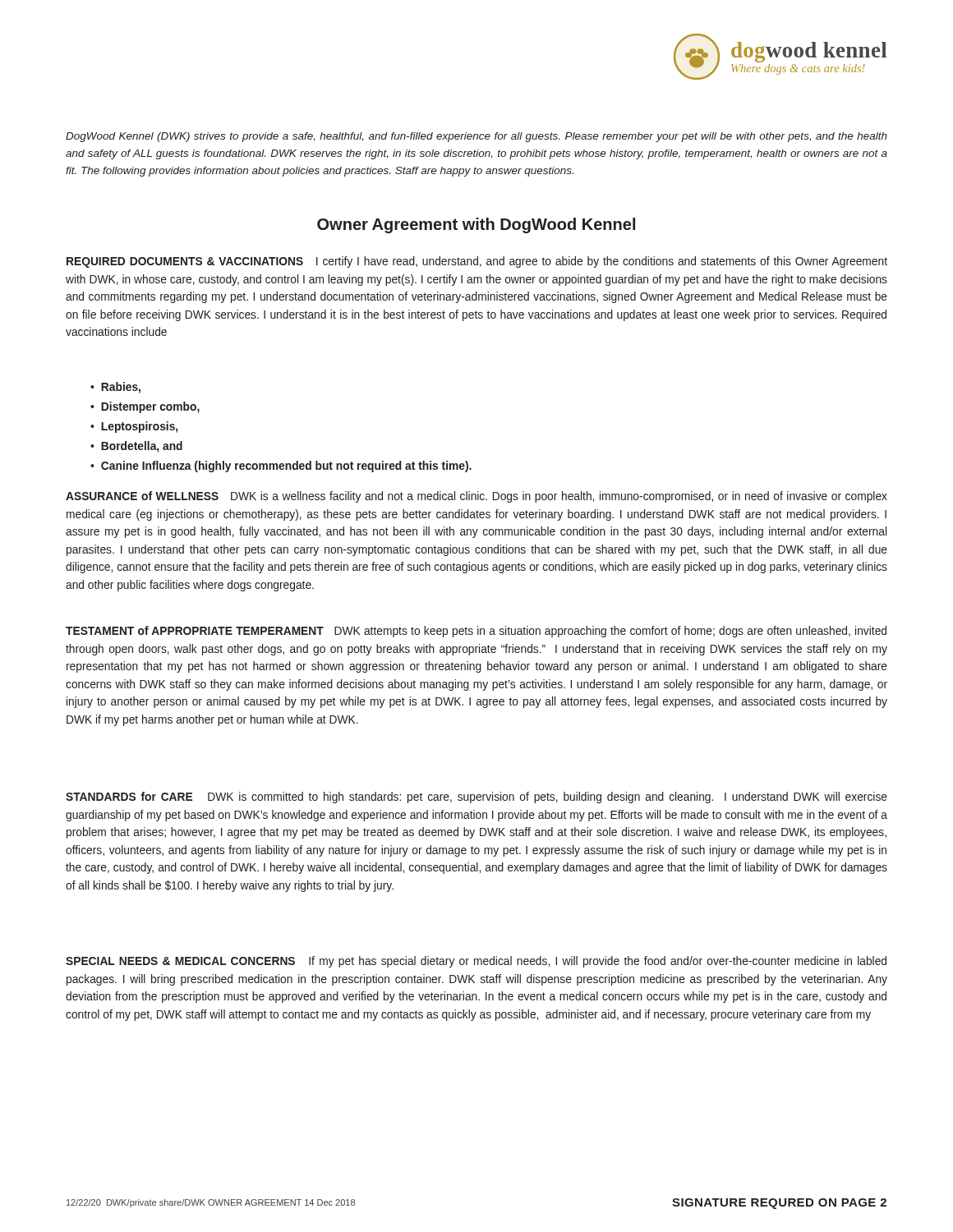The image size is (953, 1232).
Task: Locate the logo
Action: click(x=780, y=57)
